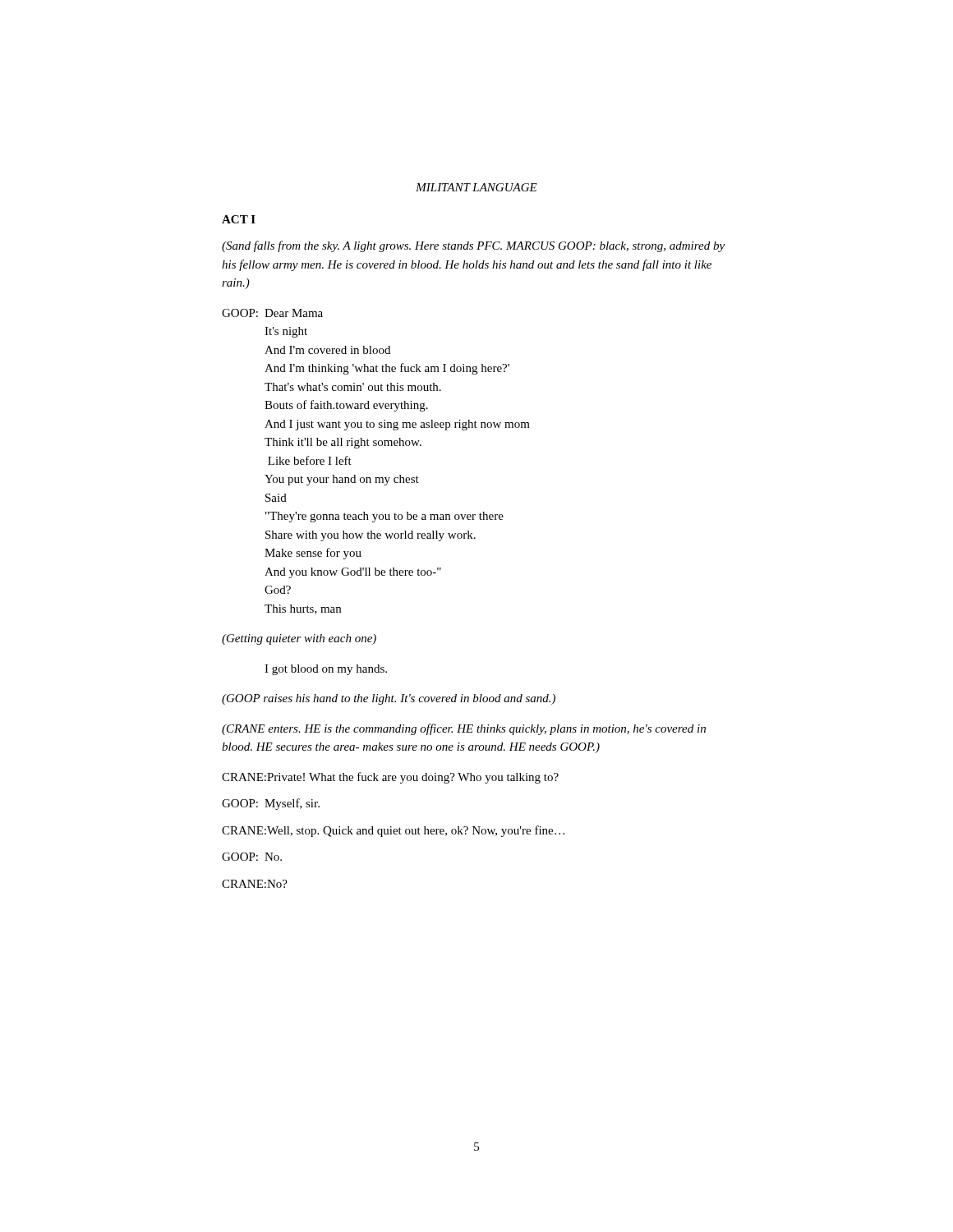Image resolution: width=953 pixels, height=1232 pixels.
Task: Select a section header
Action: pos(239,219)
